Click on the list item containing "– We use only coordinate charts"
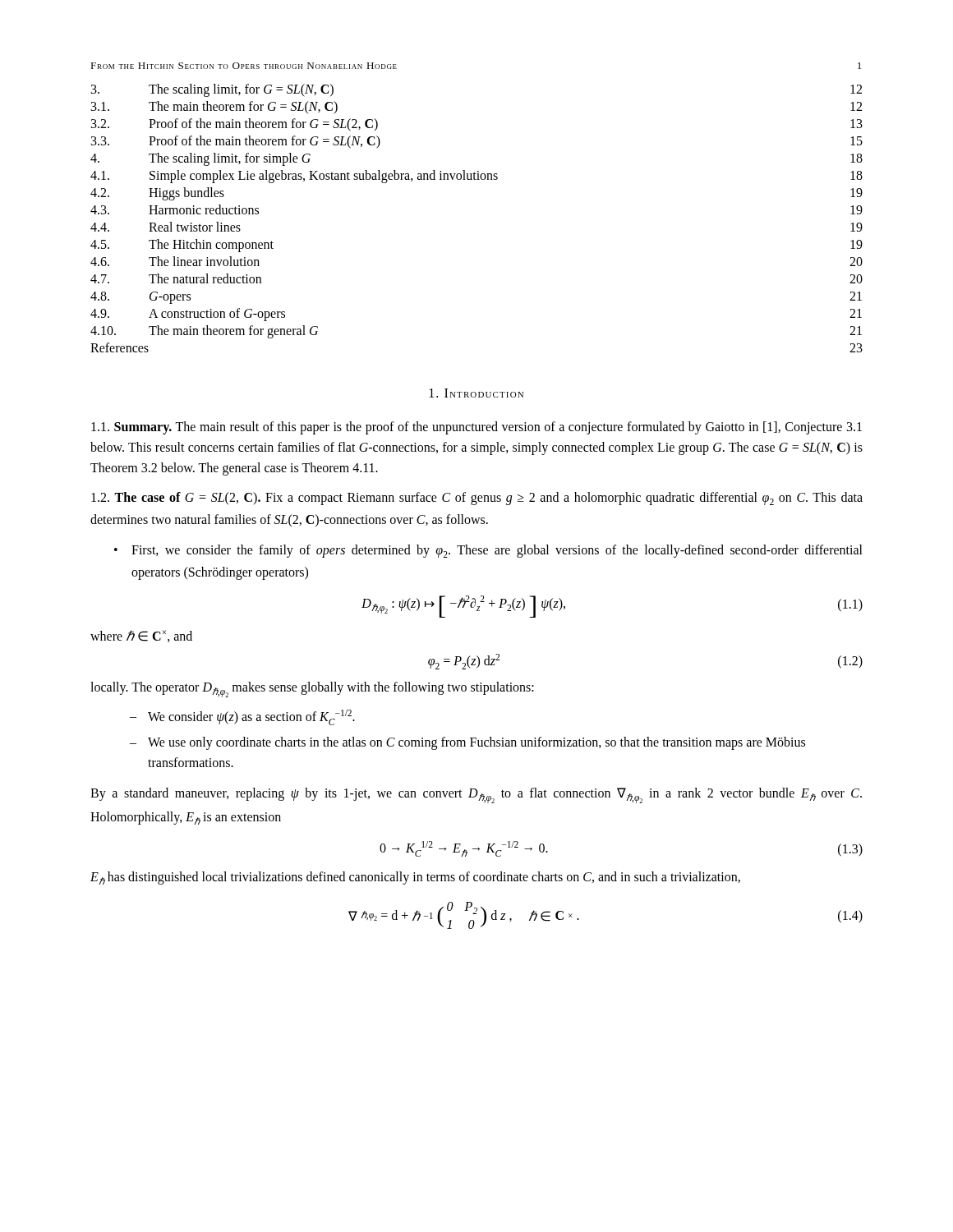This screenshot has width=953, height=1232. pos(496,753)
